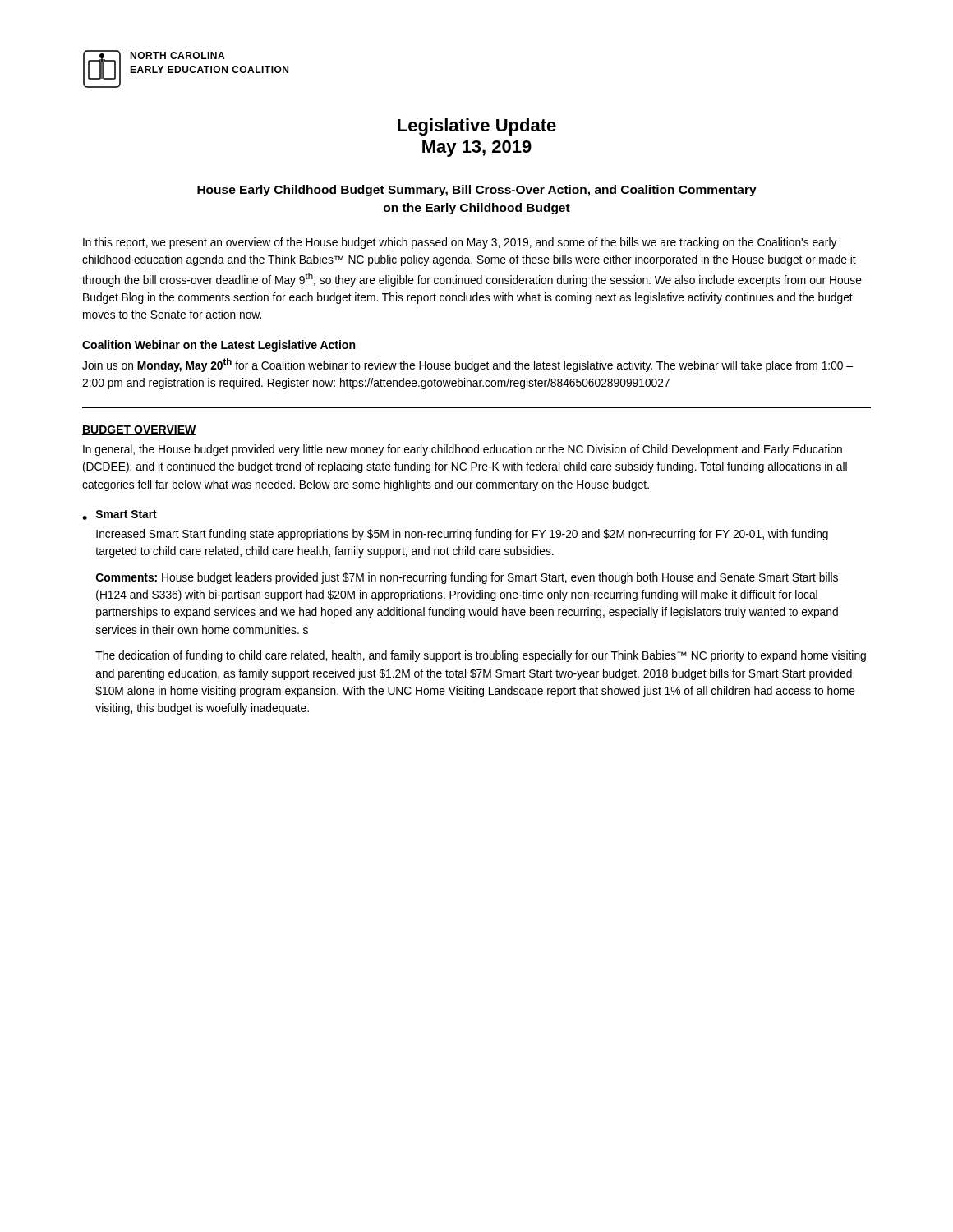
Task: Point to "Legislative Update May 13, 2019"
Action: click(476, 136)
